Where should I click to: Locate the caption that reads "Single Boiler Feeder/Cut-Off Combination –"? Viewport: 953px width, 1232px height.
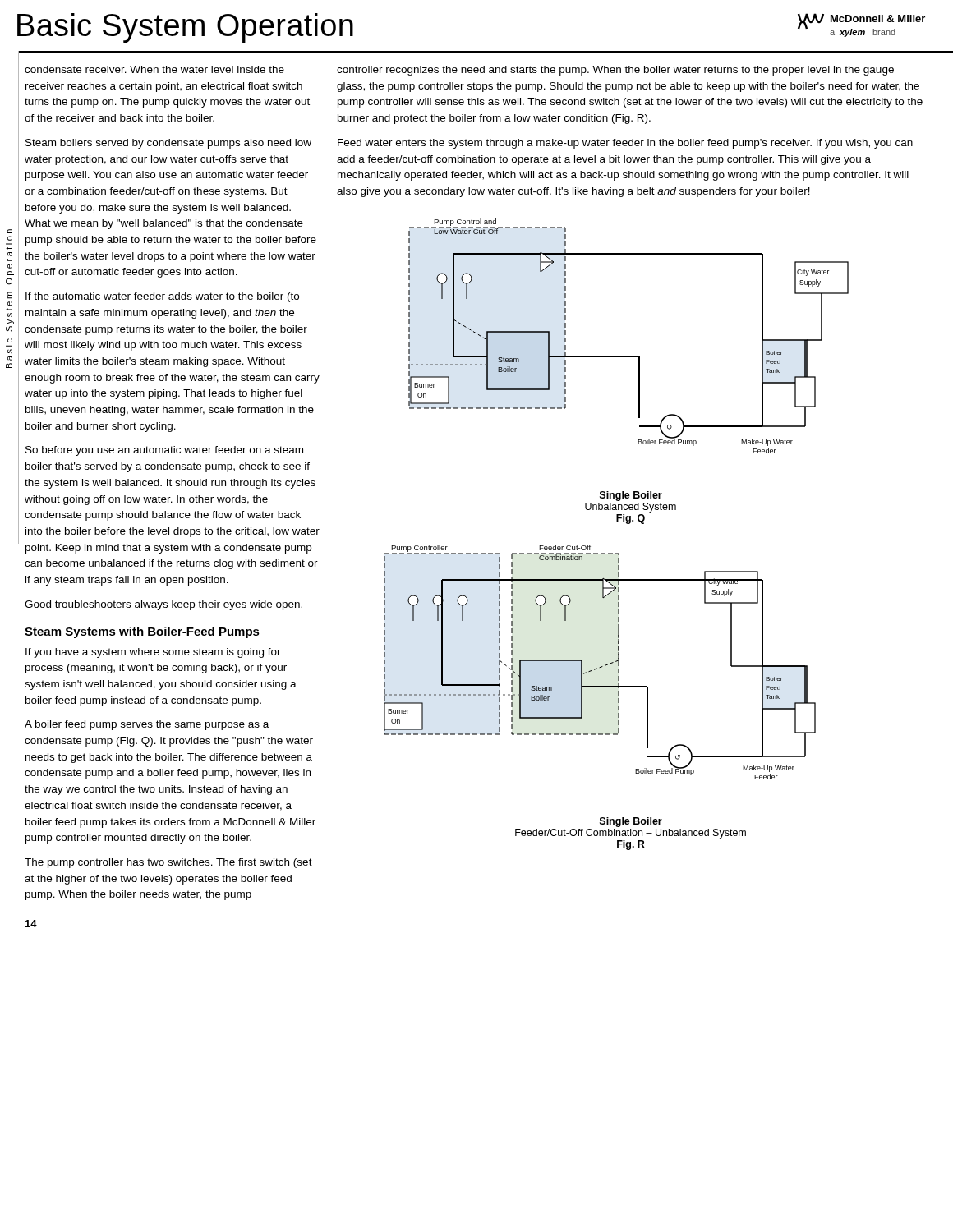coord(631,833)
